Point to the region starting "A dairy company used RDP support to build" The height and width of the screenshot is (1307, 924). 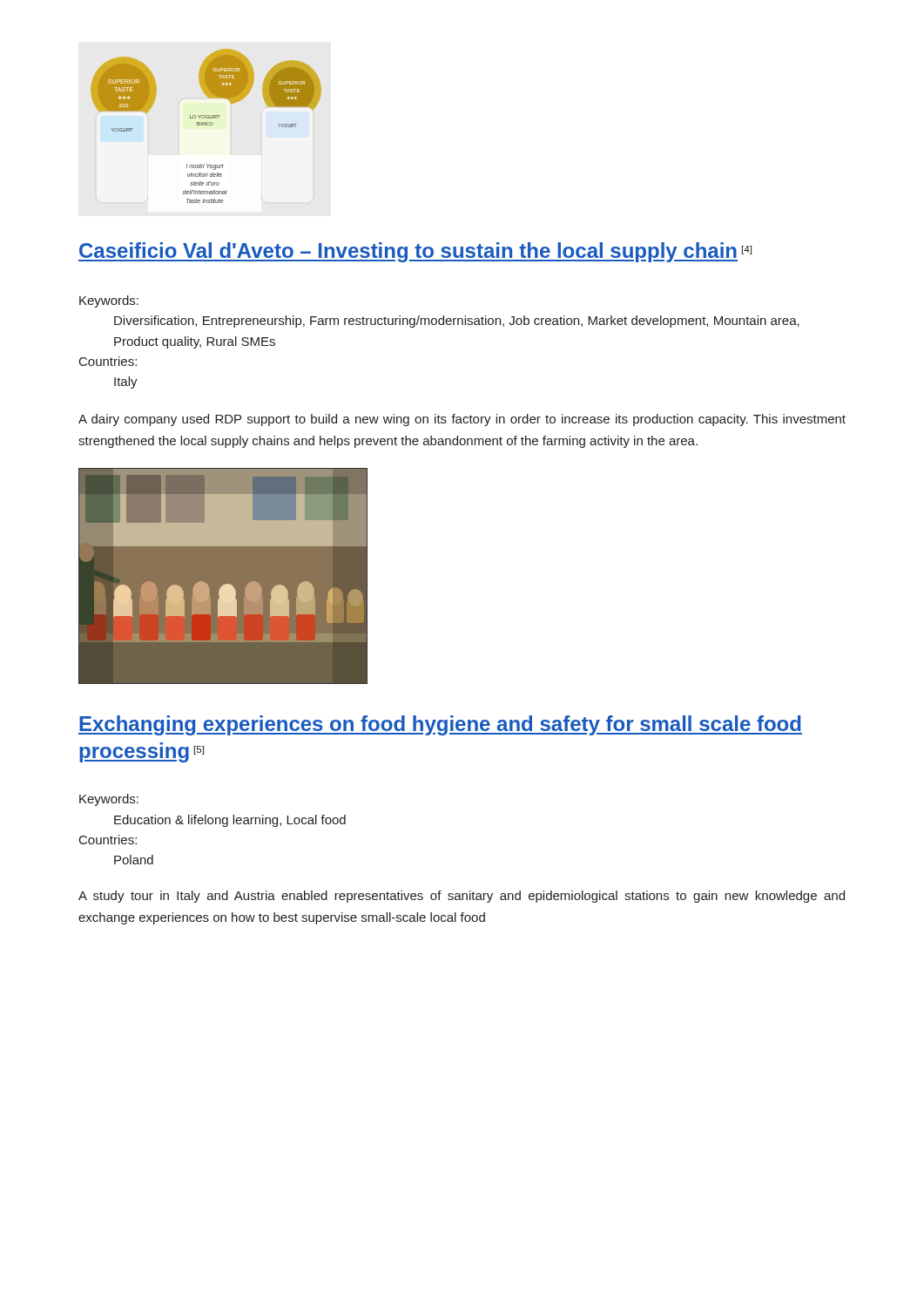[462, 430]
